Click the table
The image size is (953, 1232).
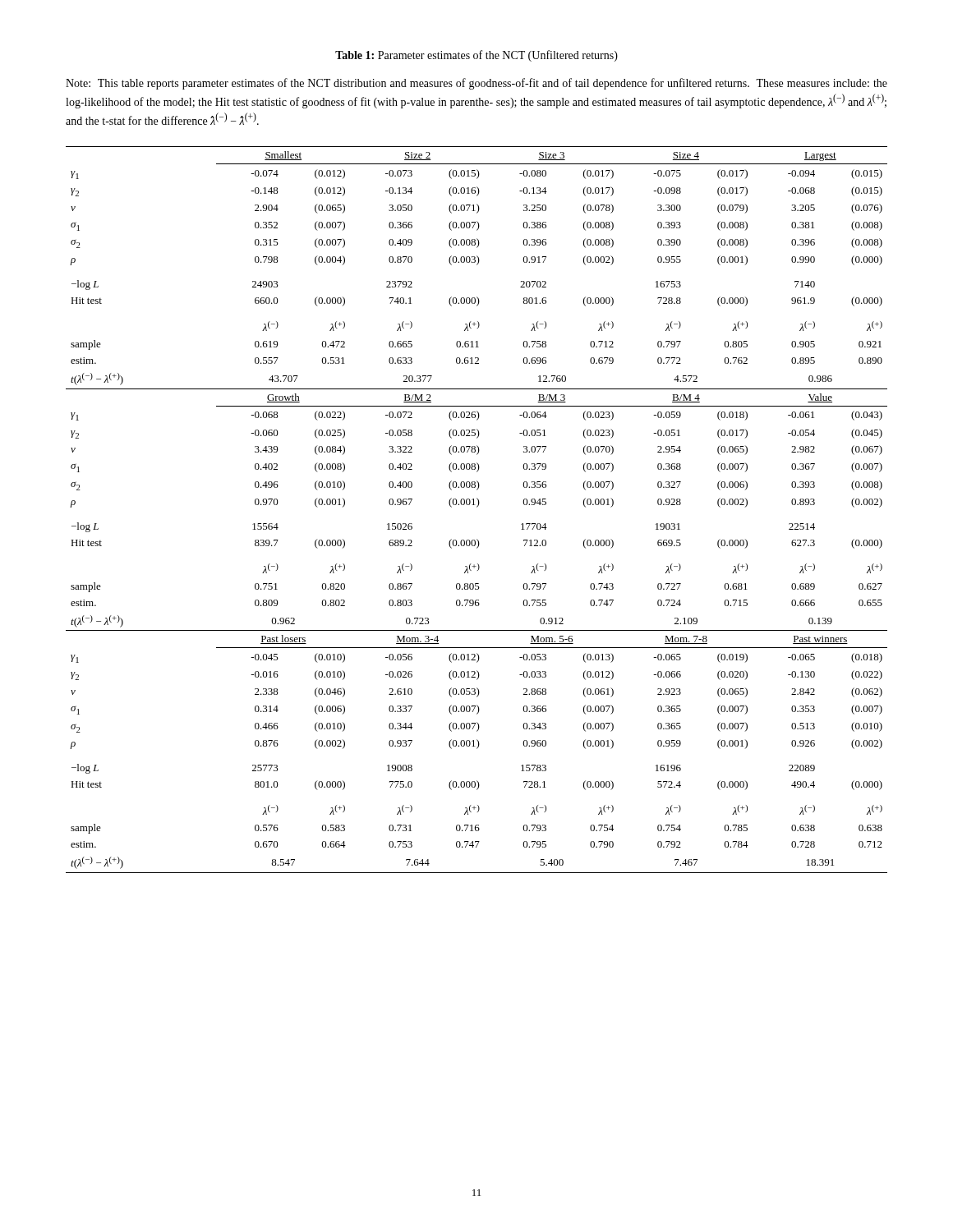[476, 510]
